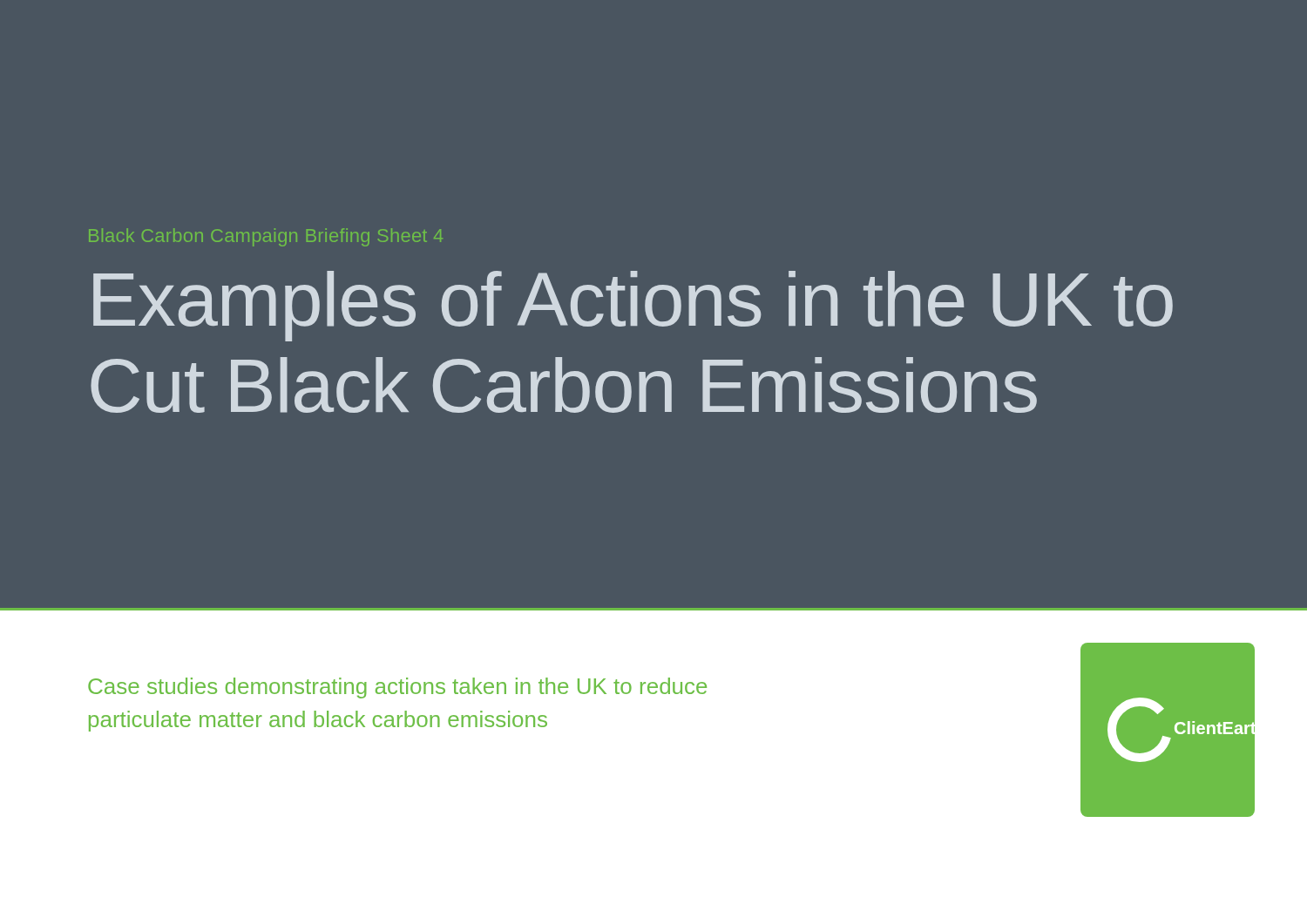1307x924 pixels.
Task: Find the caption that reads "Black Carbon Campaign"
Action: coord(266,236)
